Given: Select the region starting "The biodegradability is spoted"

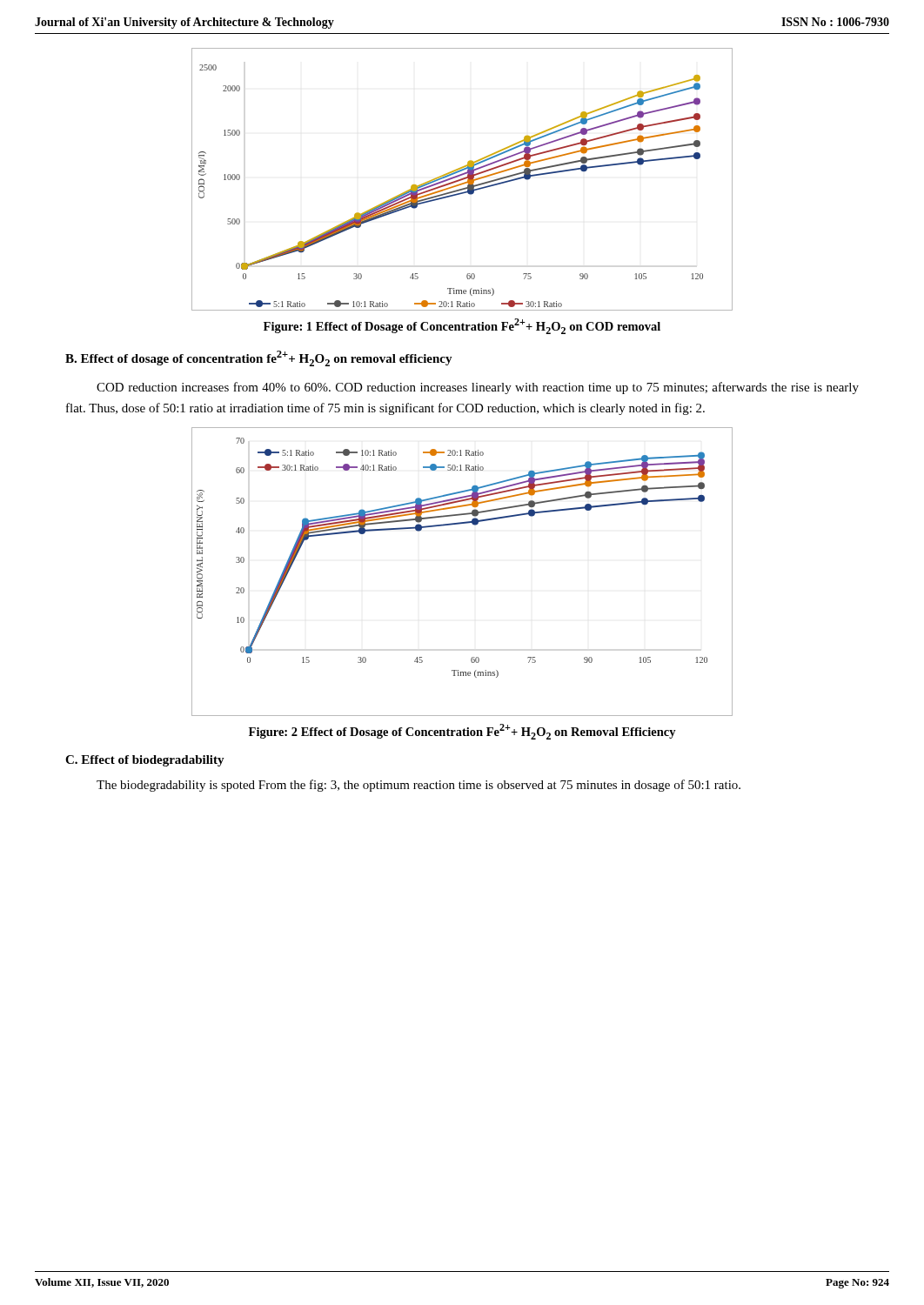Looking at the screenshot, I should pyautogui.click(x=419, y=785).
